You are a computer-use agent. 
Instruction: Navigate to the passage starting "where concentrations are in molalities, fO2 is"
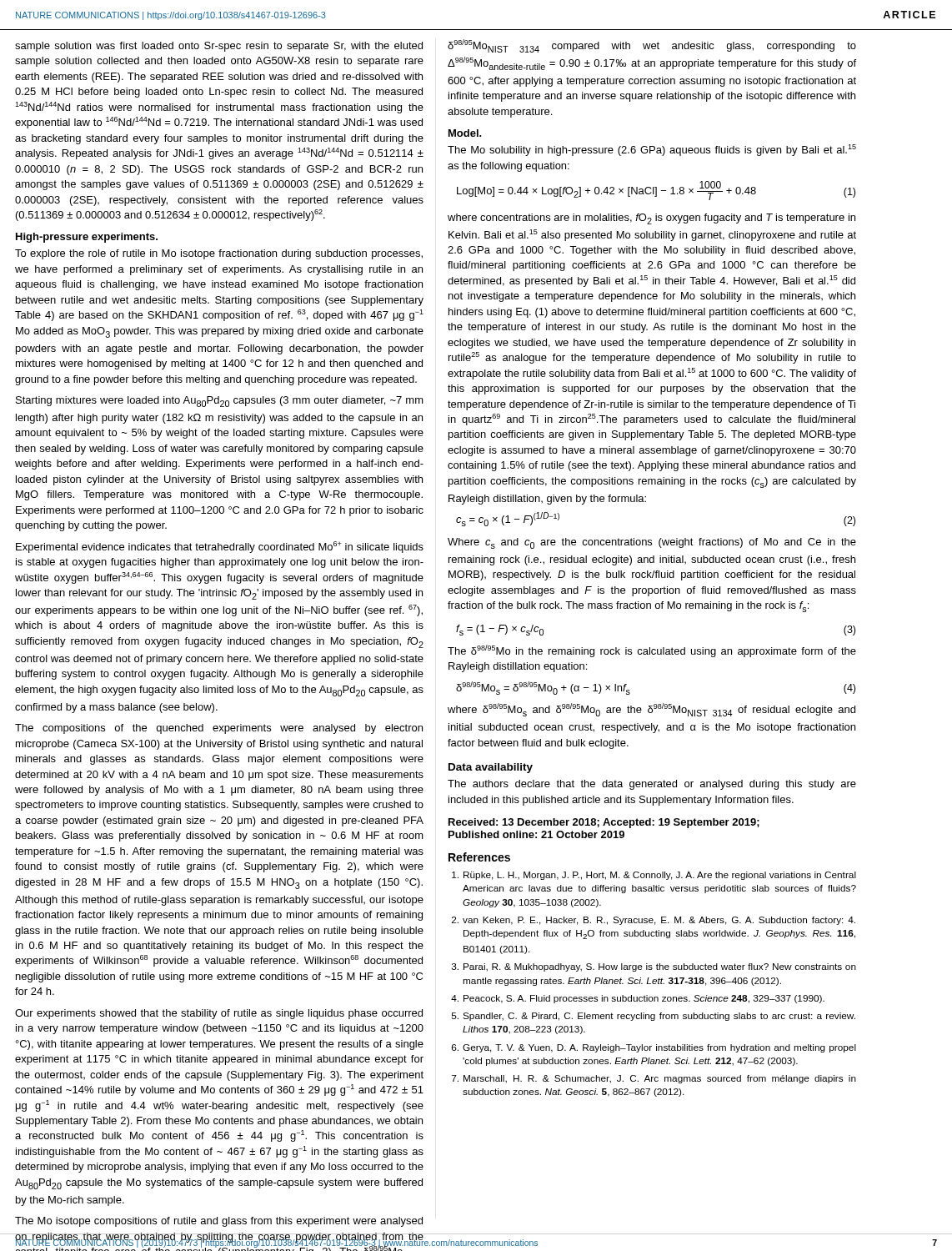[x=652, y=358]
